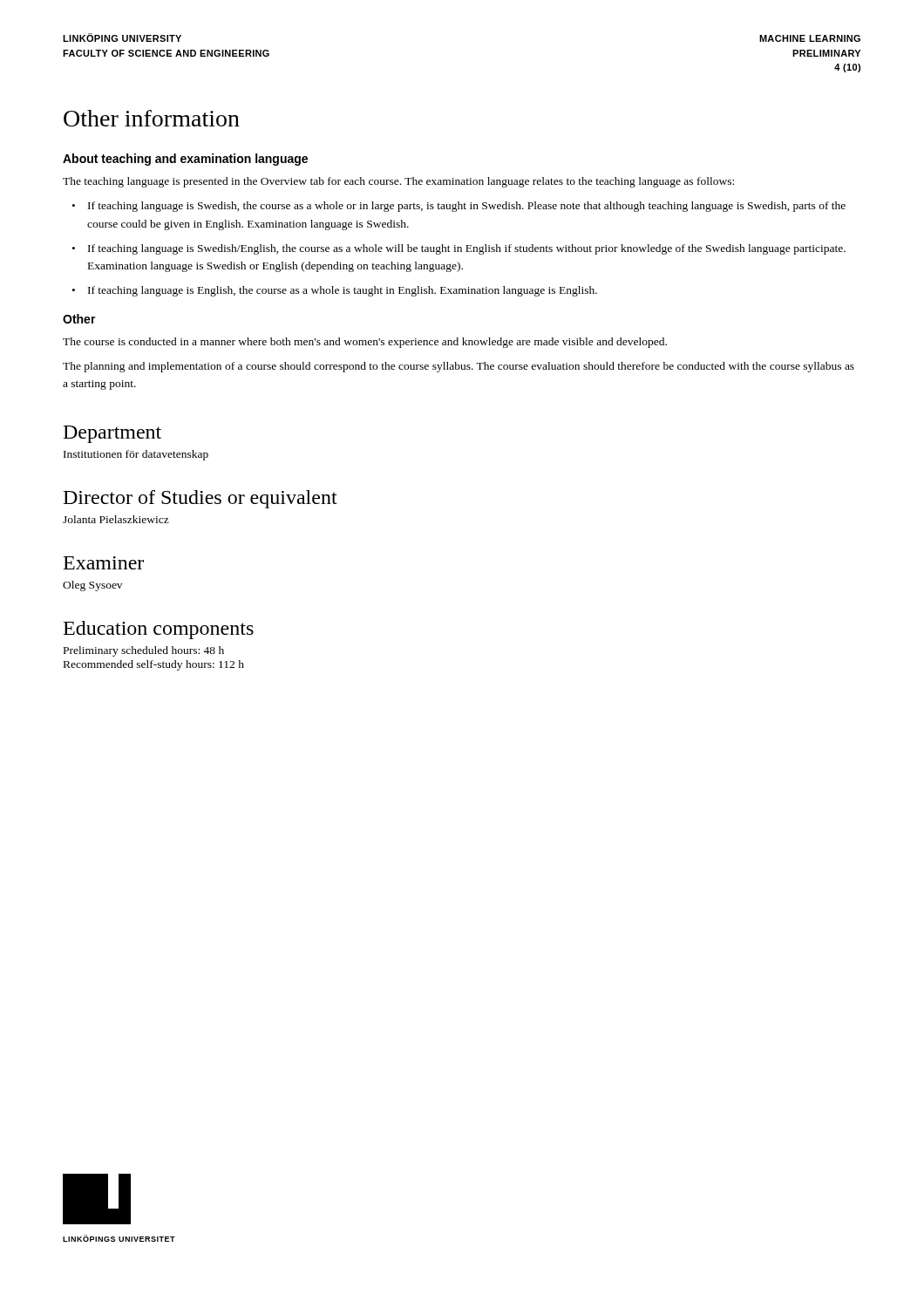Where is the title that starts "Director of Studies or"?
This screenshot has width=924, height=1308.
pos(200,497)
